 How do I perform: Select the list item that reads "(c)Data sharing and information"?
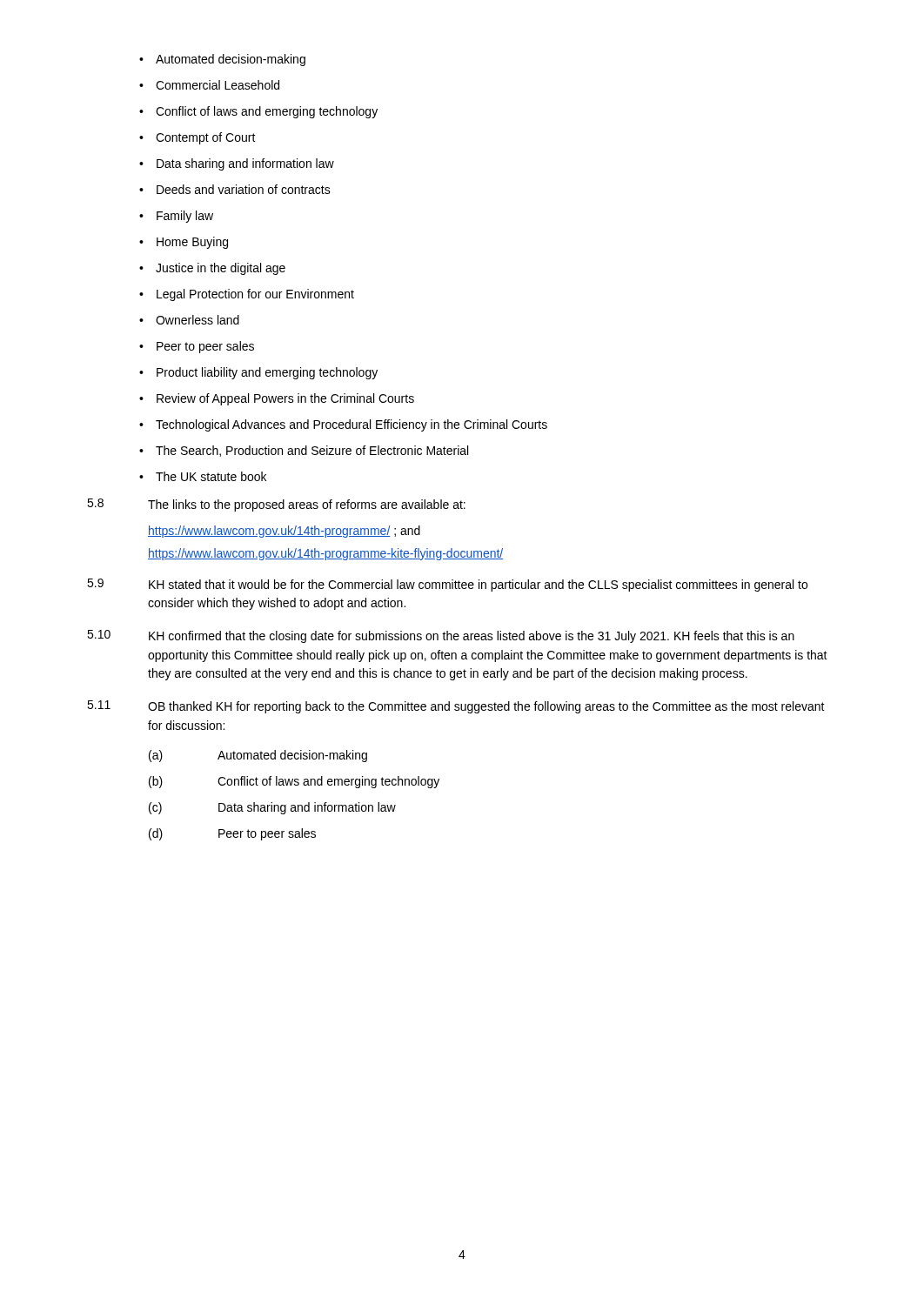point(272,808)
